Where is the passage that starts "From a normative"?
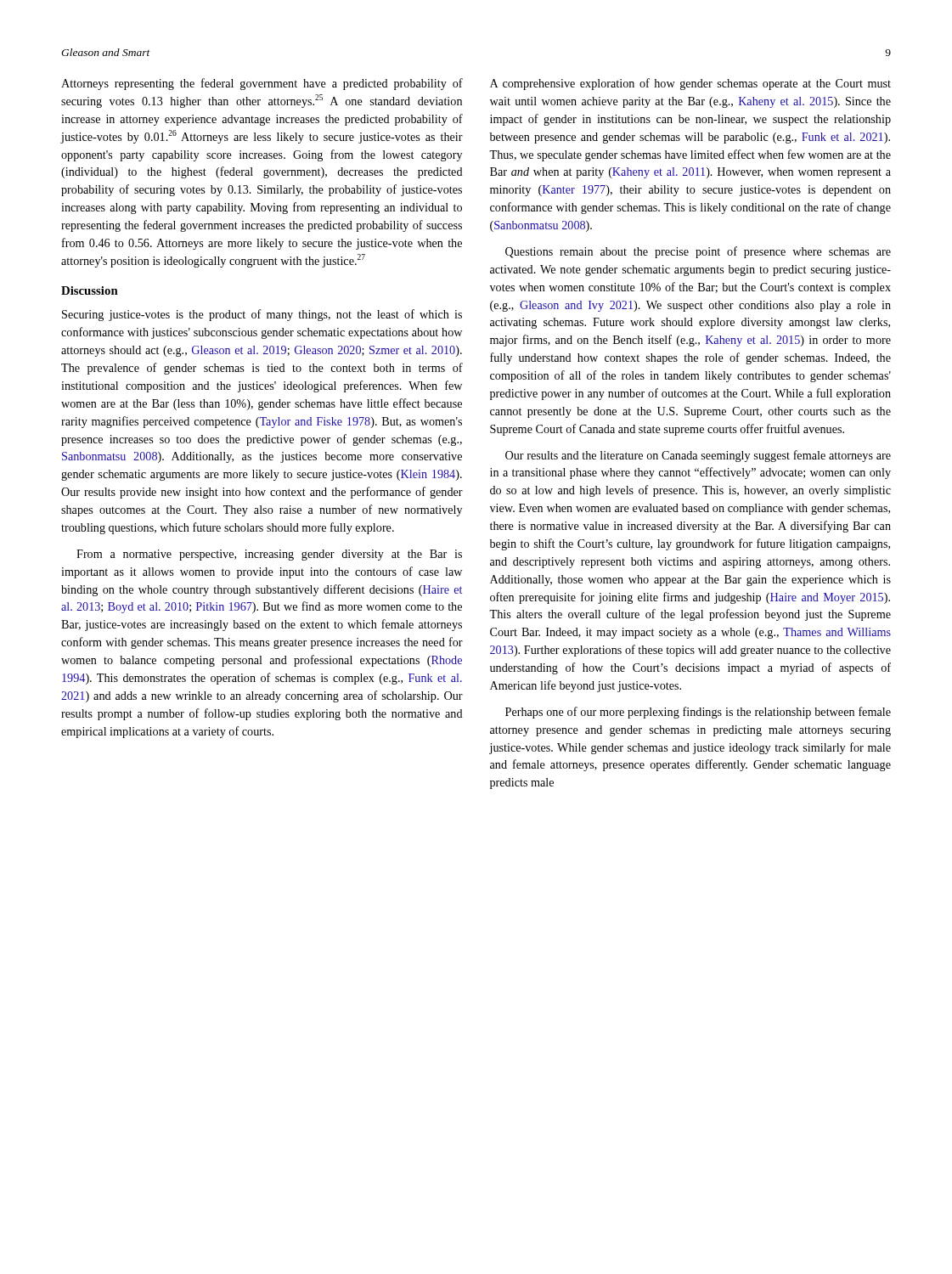The height and width of the screenshot is (1274, 952). click(x=262, y=643)
